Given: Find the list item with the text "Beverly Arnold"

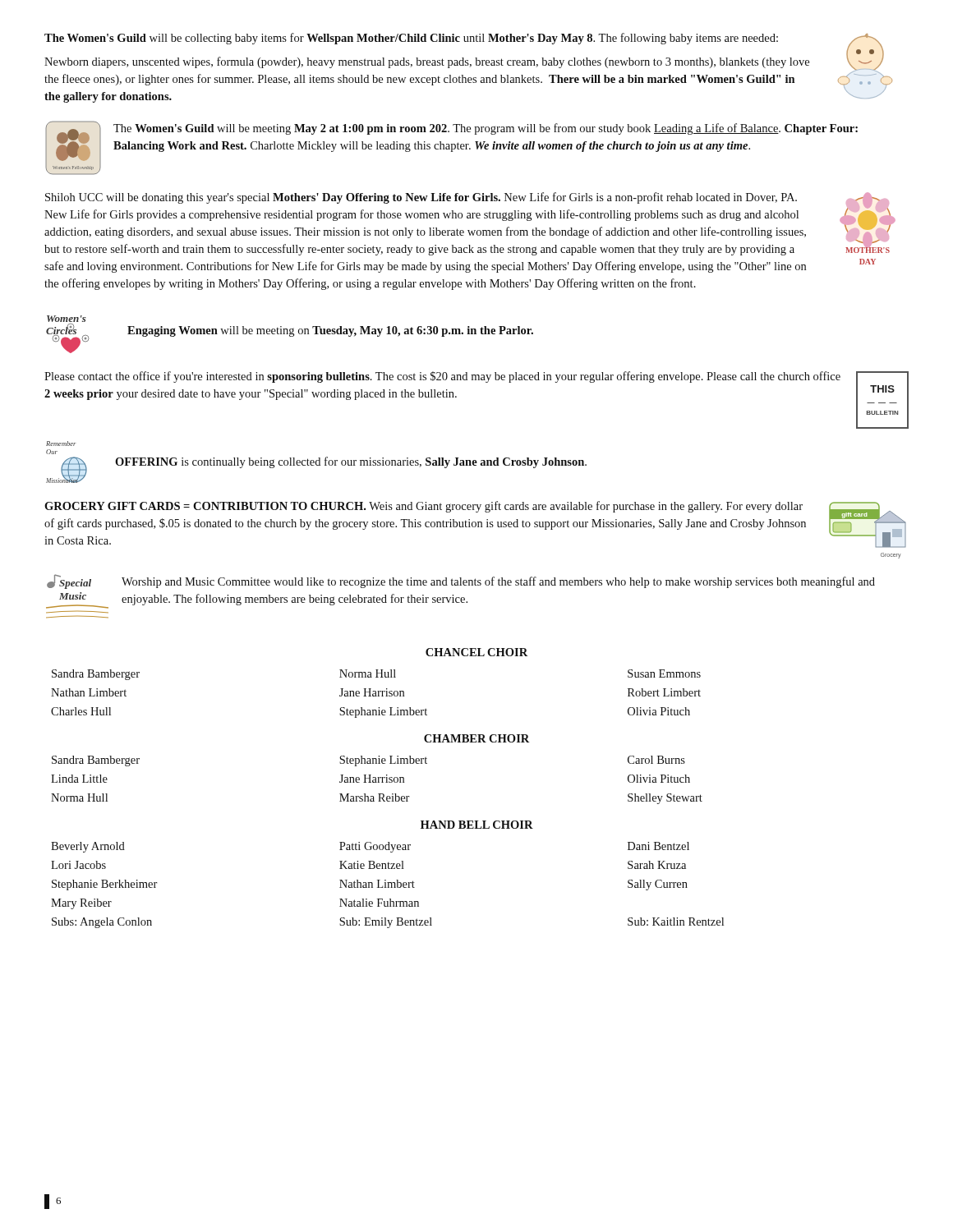Looking at the screenshot, I should click(88, 846).
